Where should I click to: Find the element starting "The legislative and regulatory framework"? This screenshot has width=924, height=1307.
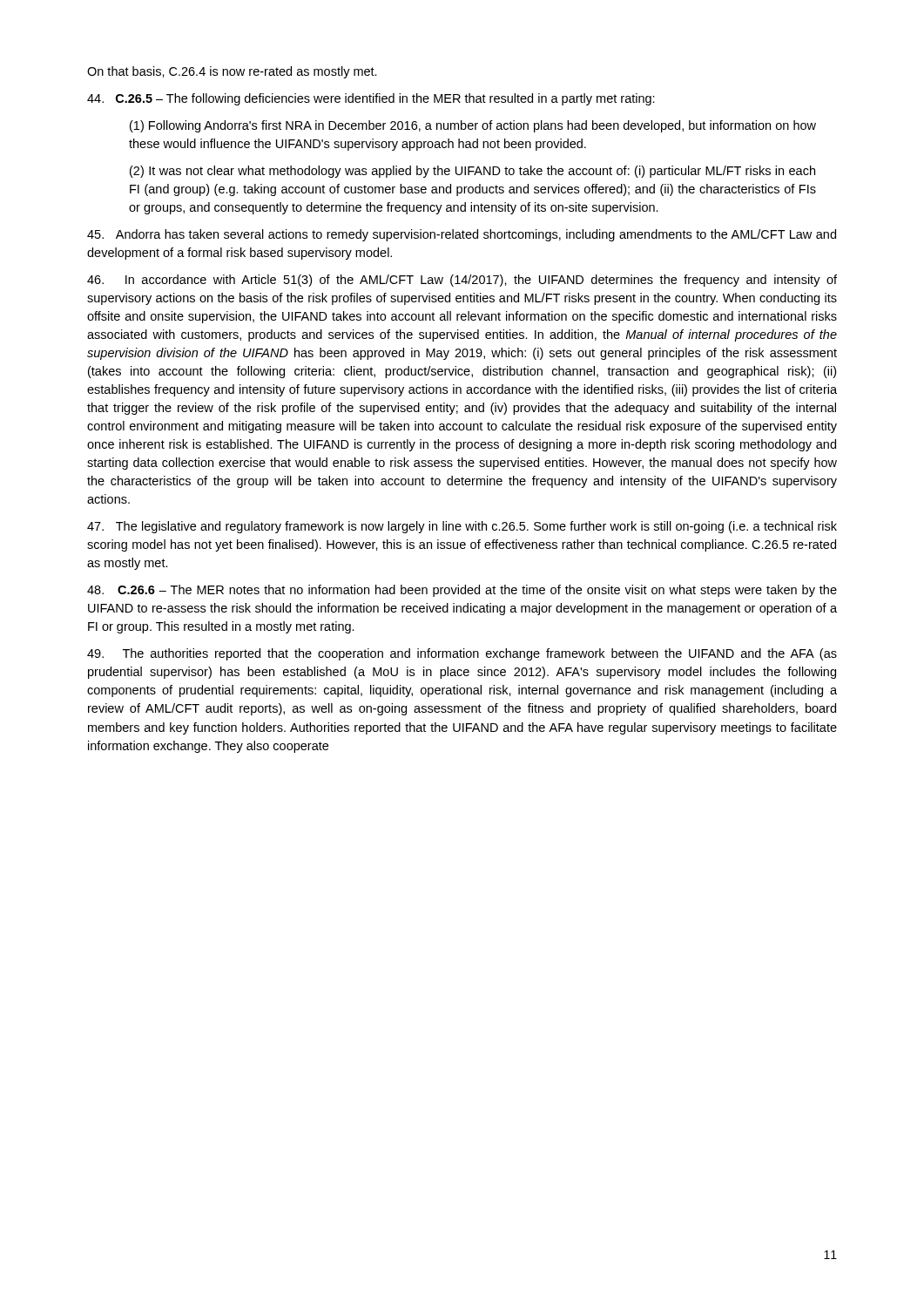[x=462, y=545]
